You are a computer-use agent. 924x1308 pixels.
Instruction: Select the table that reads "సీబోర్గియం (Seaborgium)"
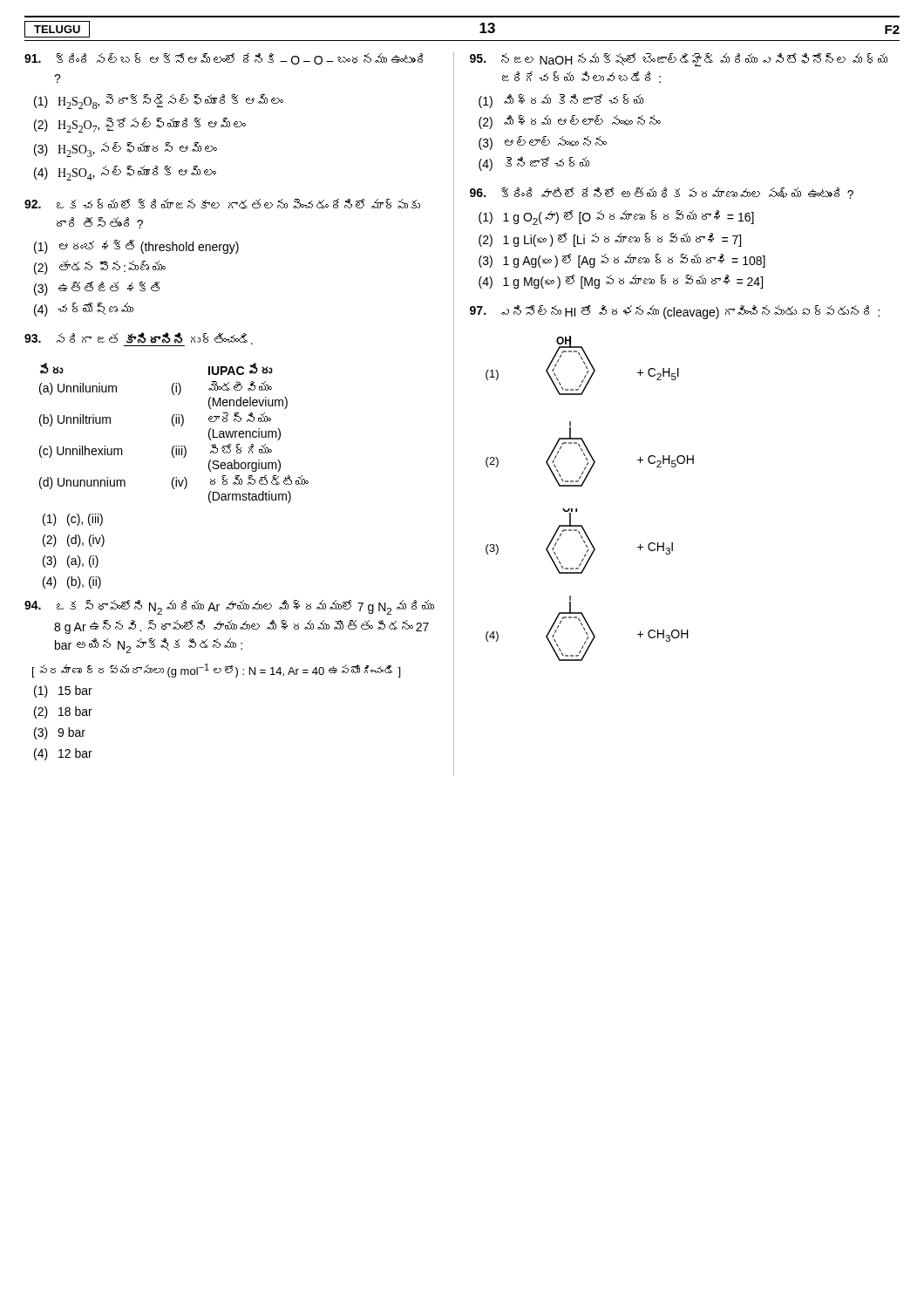coord(235,477)
